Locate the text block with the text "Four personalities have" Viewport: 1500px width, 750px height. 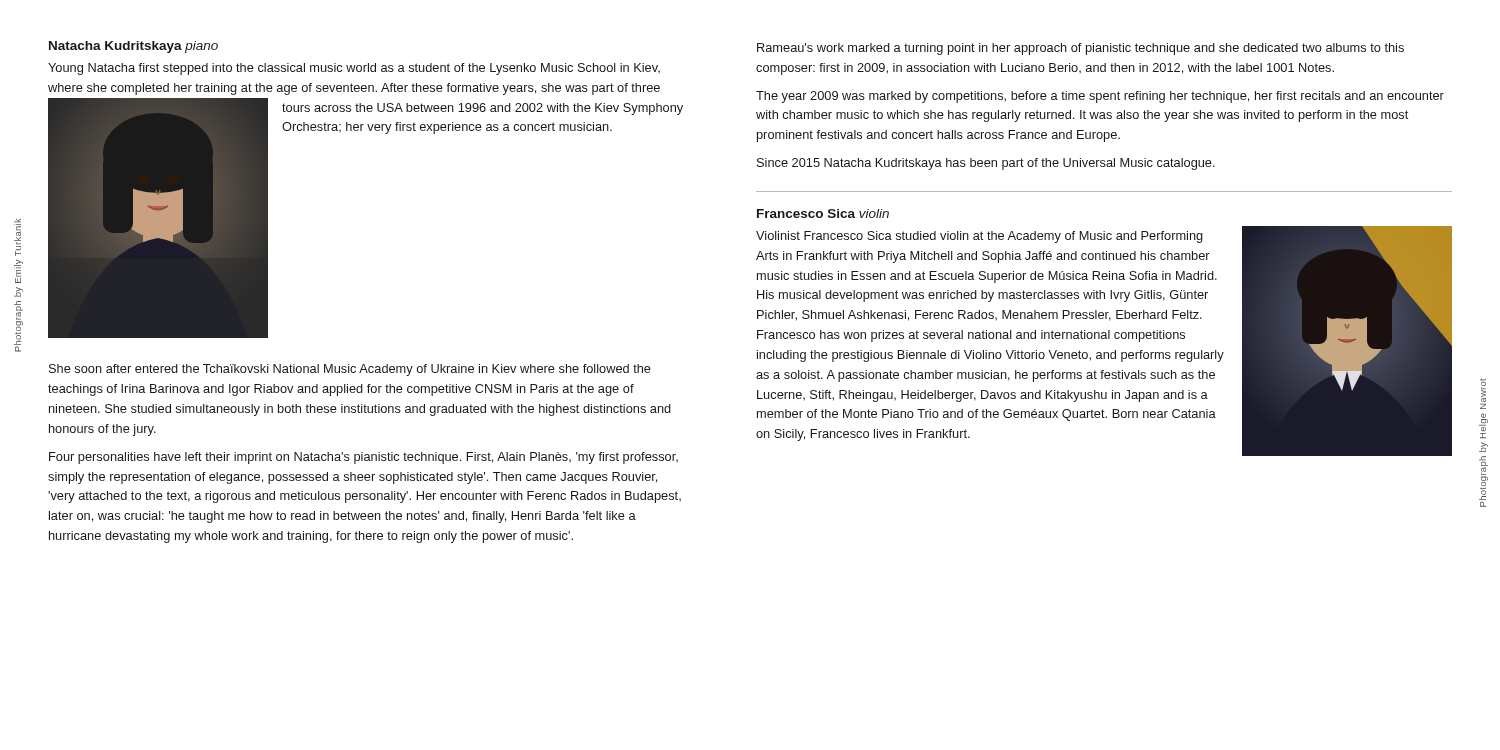coord(365,496)
